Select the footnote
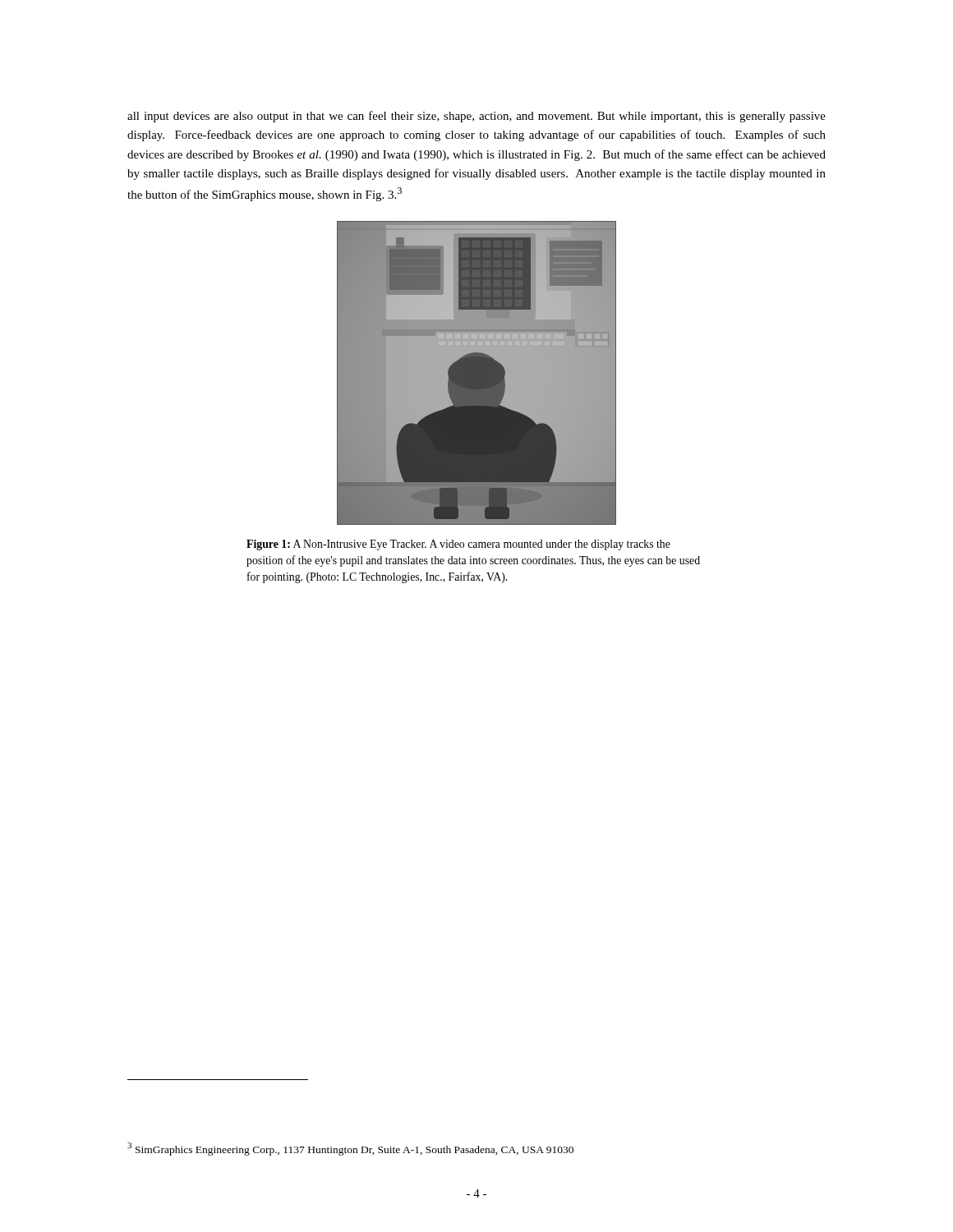This screenshot has width=953, height=1232. point(351,1148)
